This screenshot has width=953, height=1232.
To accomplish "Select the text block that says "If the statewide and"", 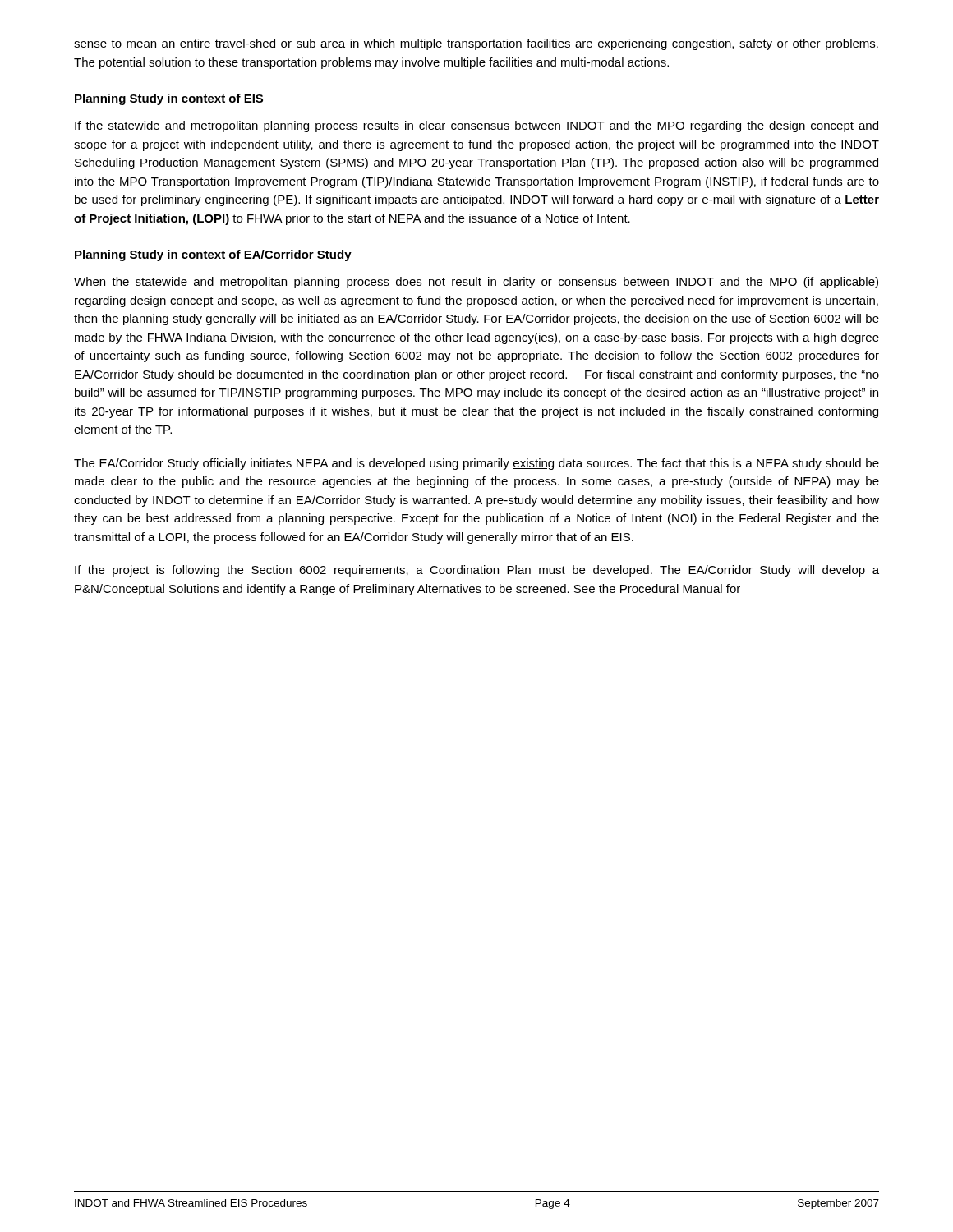I will [476, 171].
